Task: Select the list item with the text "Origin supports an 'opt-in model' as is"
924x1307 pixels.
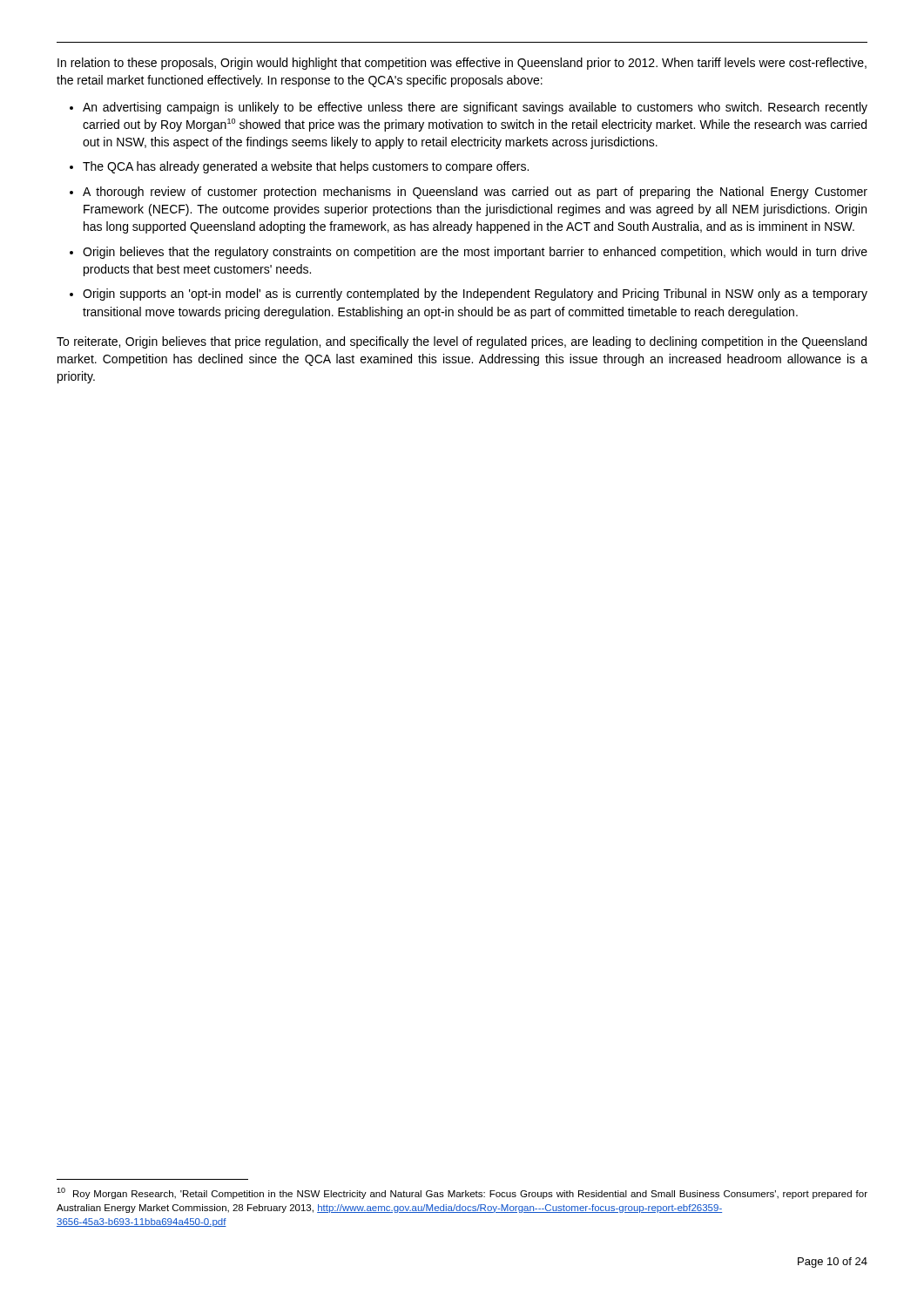Action: pos(475,303)
